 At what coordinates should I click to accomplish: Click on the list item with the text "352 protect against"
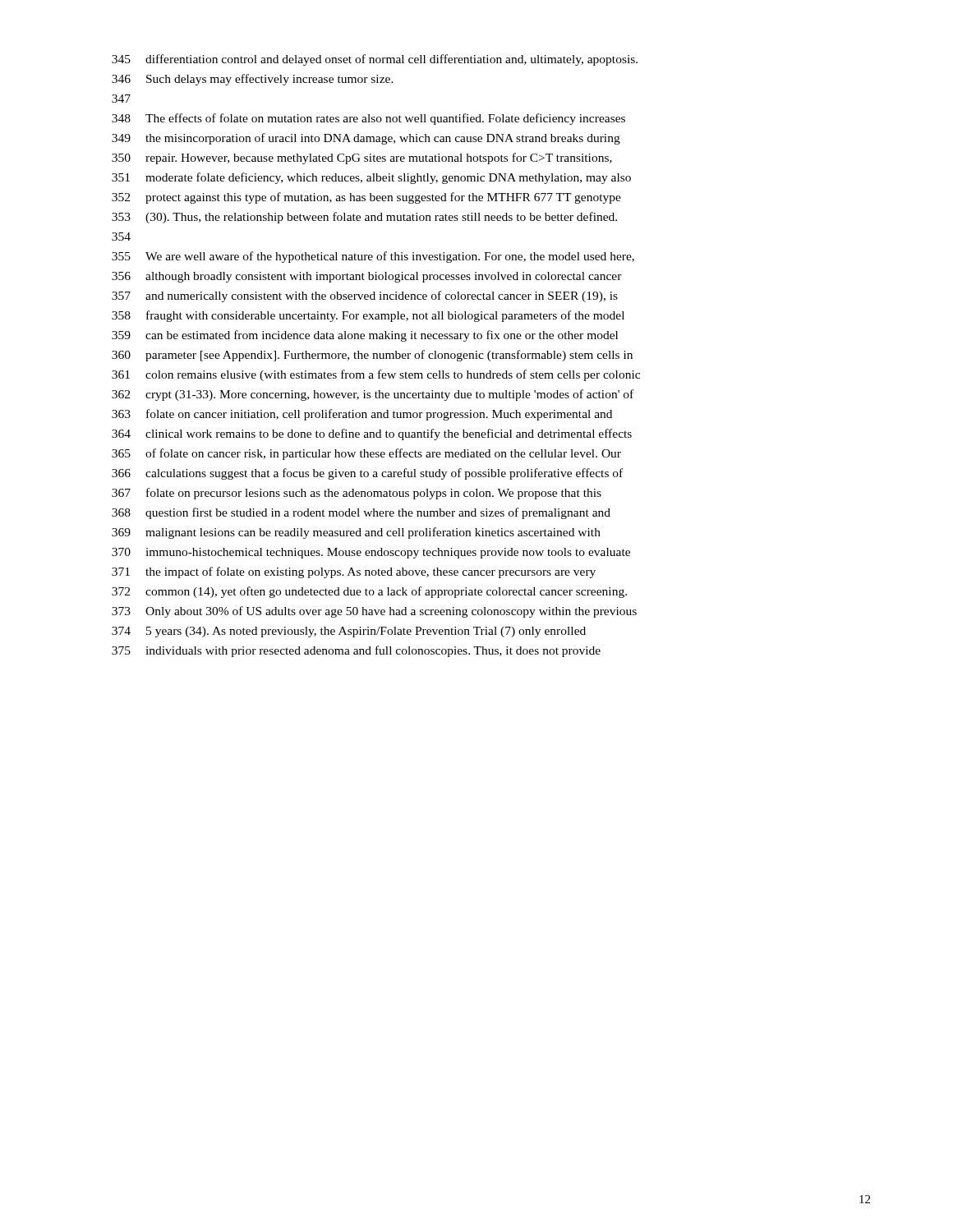tap(483, 197)
